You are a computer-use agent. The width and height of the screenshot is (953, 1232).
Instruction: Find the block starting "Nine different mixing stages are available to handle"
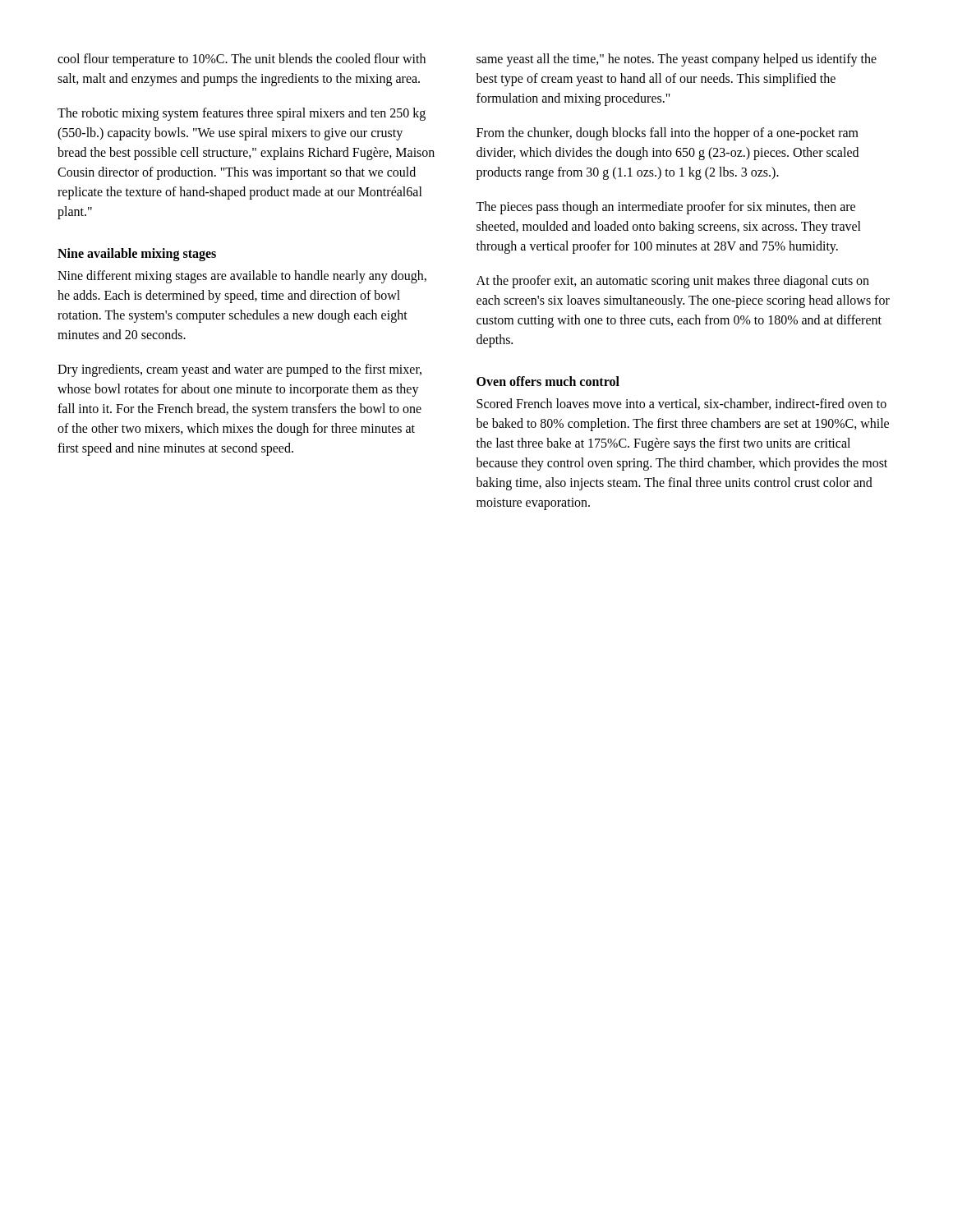[x=242, y=305]
